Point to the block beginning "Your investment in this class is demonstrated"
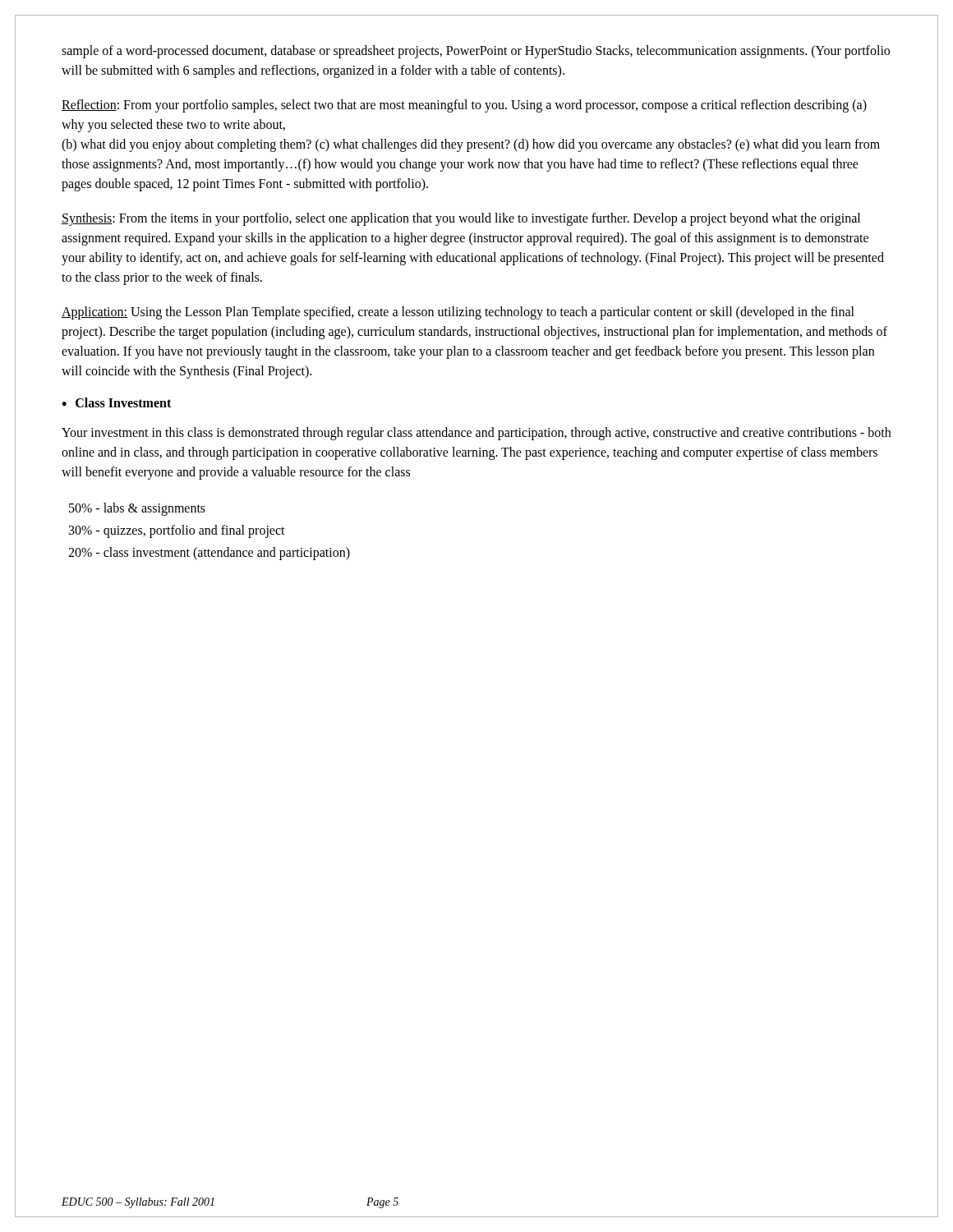953x1232 pixels. pyautogui.click(x=476, y=452)
